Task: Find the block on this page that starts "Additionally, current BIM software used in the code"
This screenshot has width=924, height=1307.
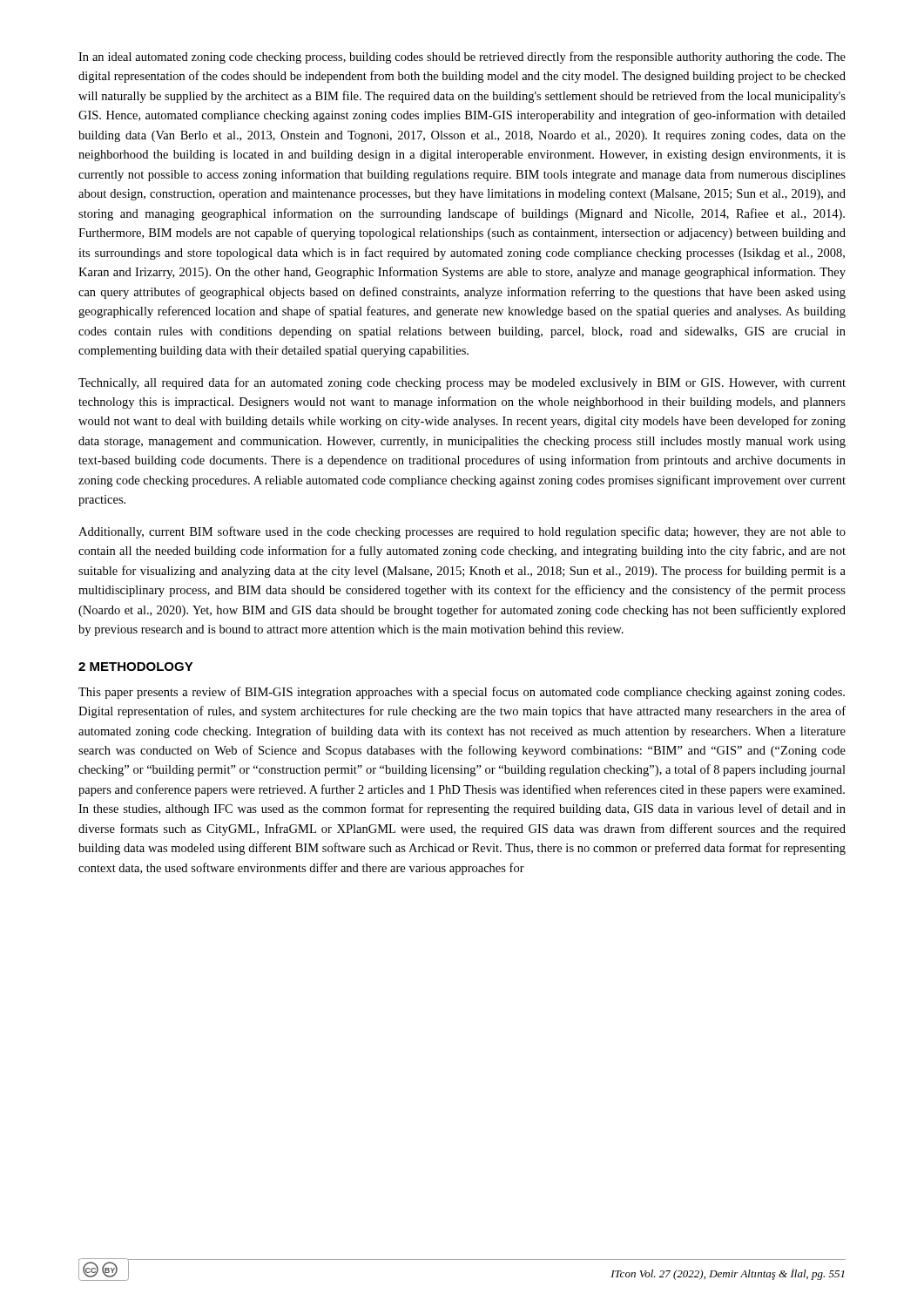Action: (x=462, y=580)
